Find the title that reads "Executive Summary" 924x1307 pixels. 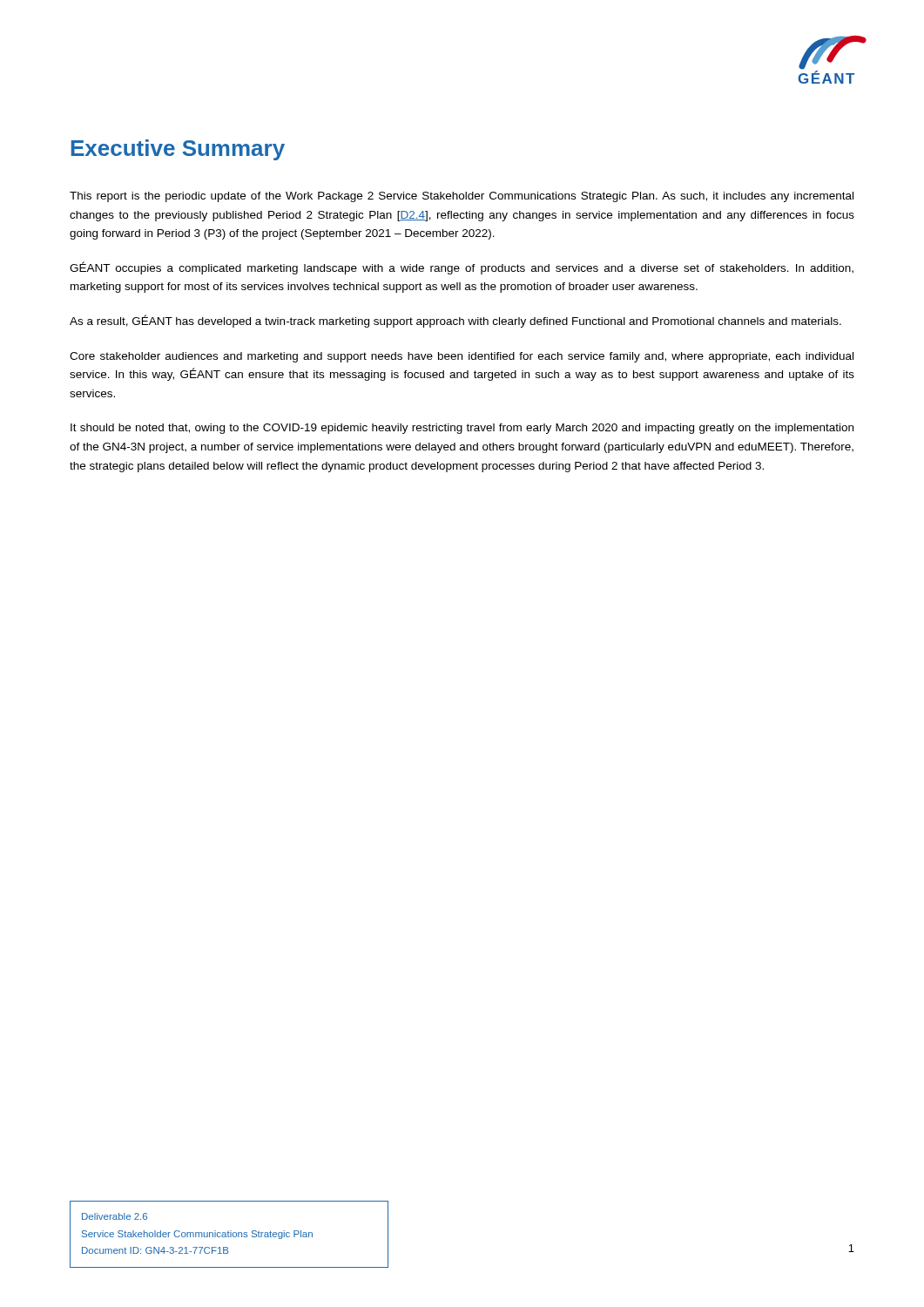tap(177, 148)
